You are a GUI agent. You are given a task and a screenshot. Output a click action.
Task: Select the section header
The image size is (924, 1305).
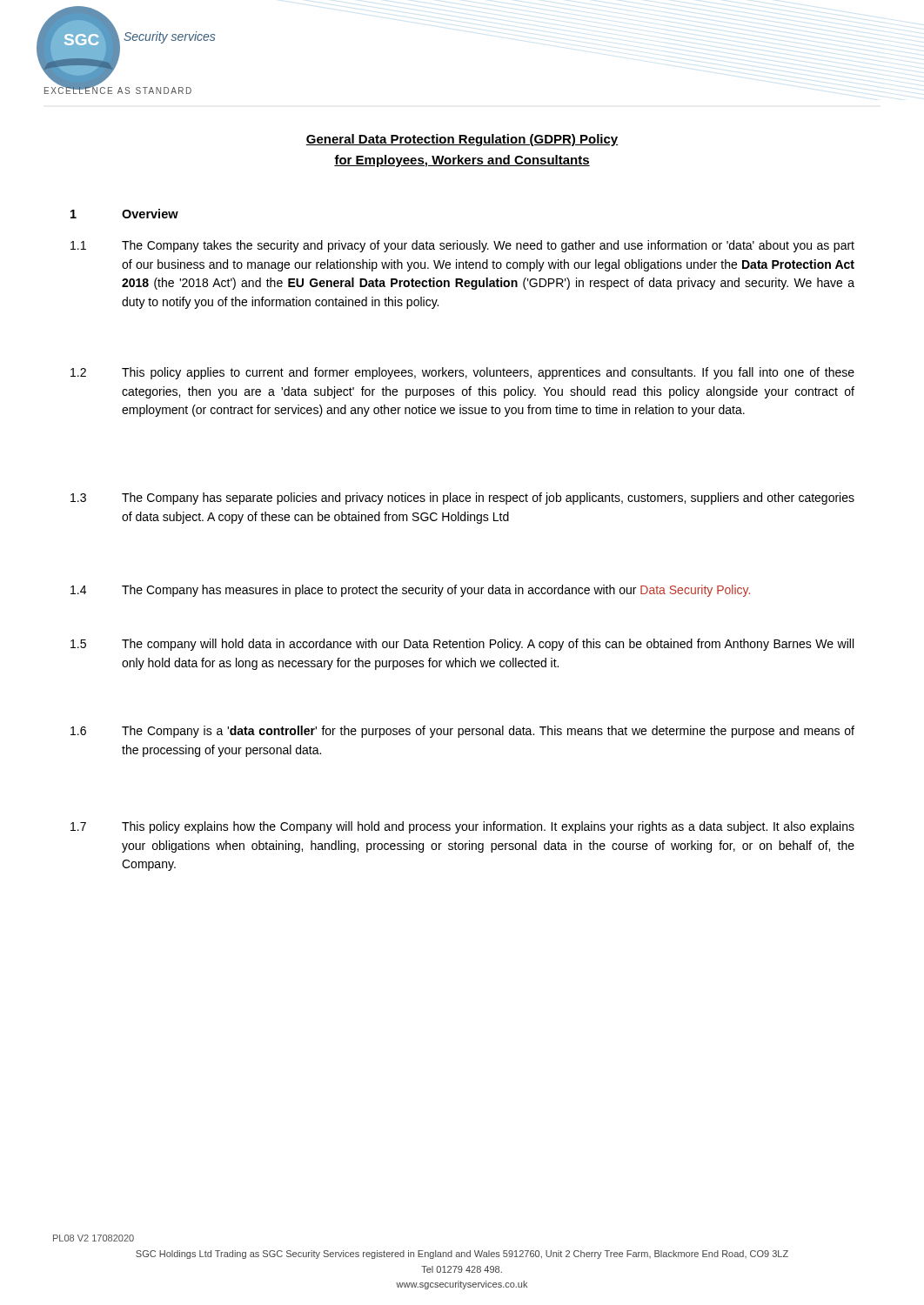[124, 214]
